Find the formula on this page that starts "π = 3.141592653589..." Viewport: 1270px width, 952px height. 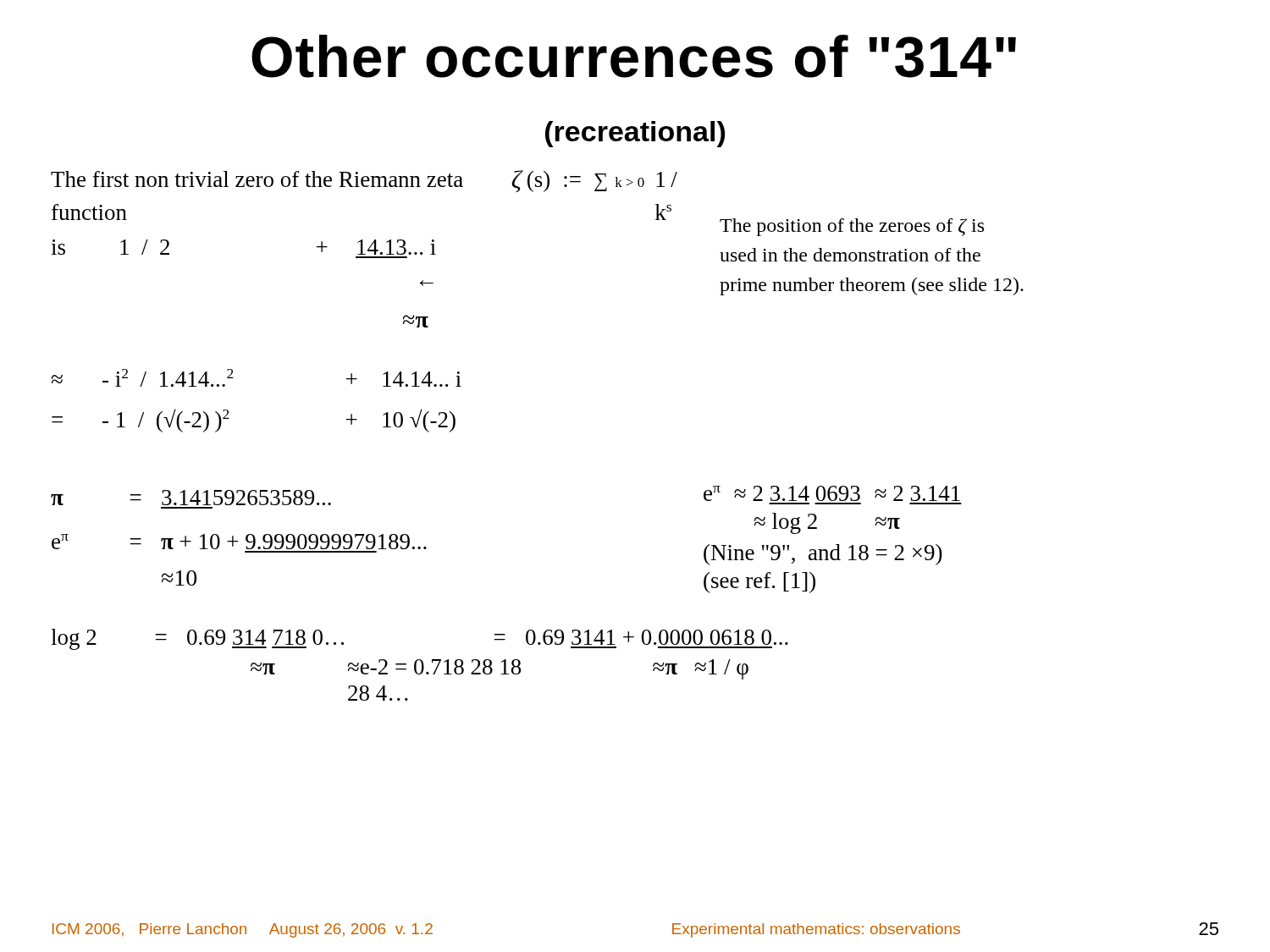57,495
